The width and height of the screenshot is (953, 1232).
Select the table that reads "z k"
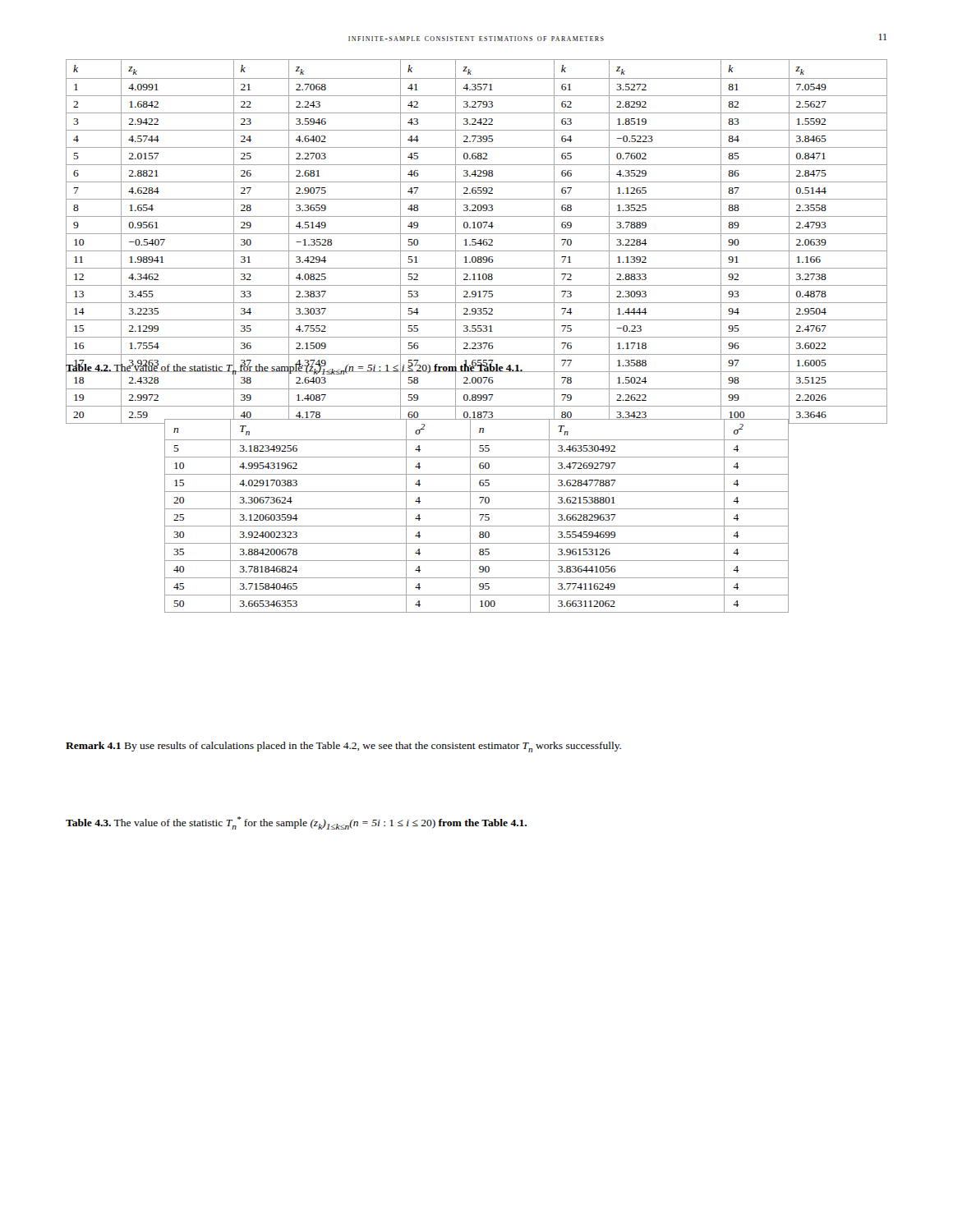(x=476, y=241)
